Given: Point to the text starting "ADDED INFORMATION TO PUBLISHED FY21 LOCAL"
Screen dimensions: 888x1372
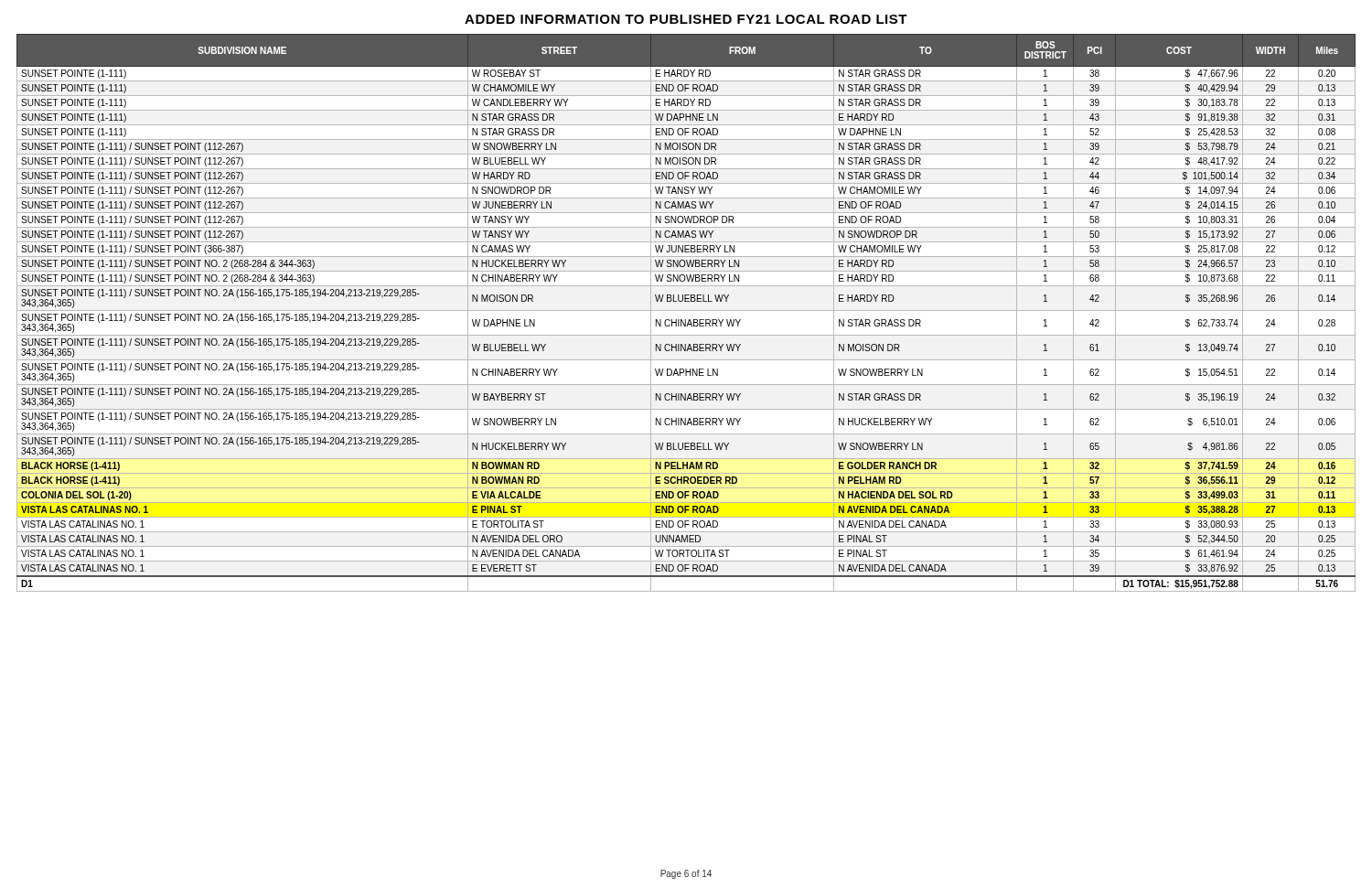Looking at the screenshot, I should point(686,19).
